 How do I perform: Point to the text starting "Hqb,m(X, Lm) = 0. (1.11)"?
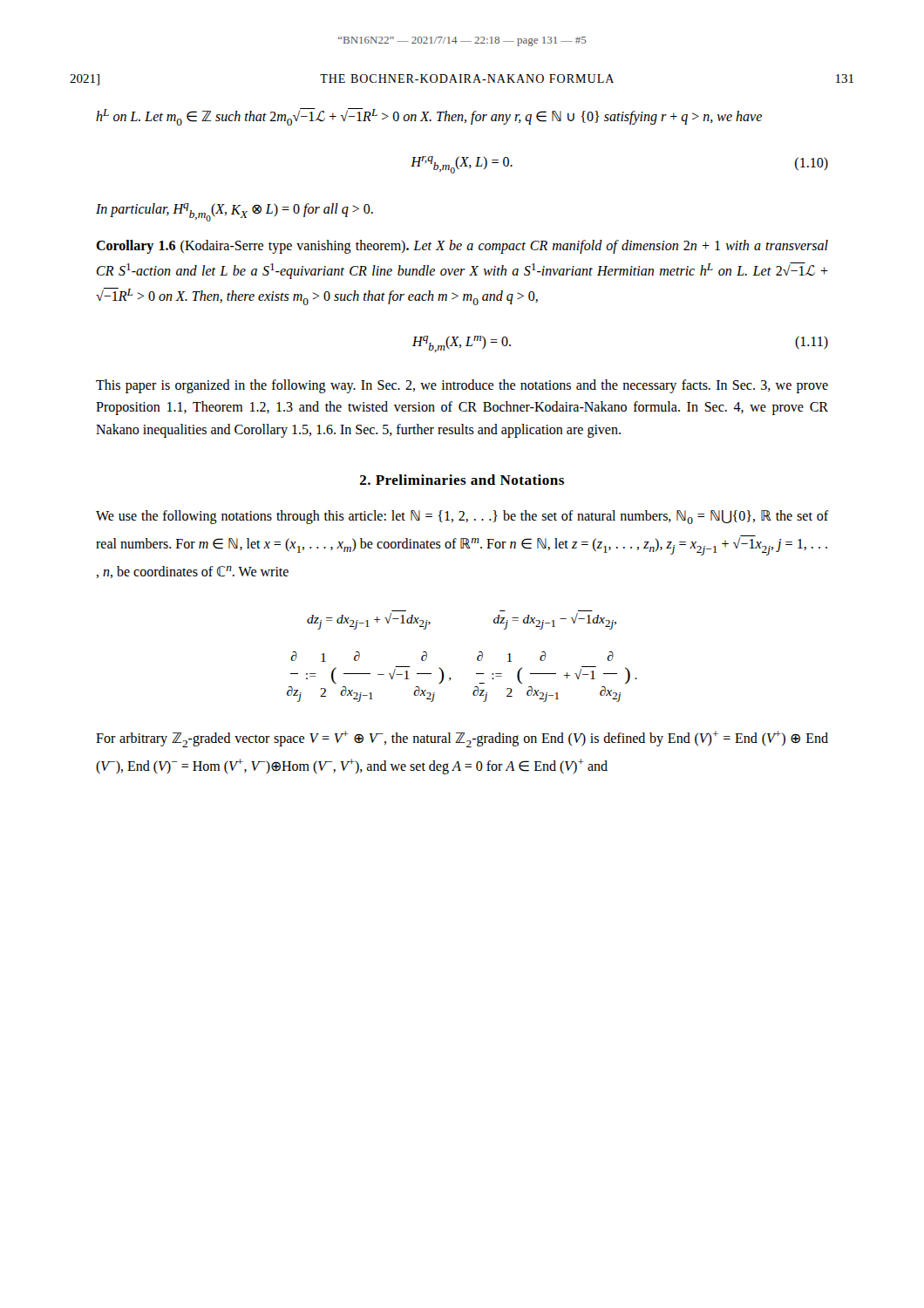point(462,342)
